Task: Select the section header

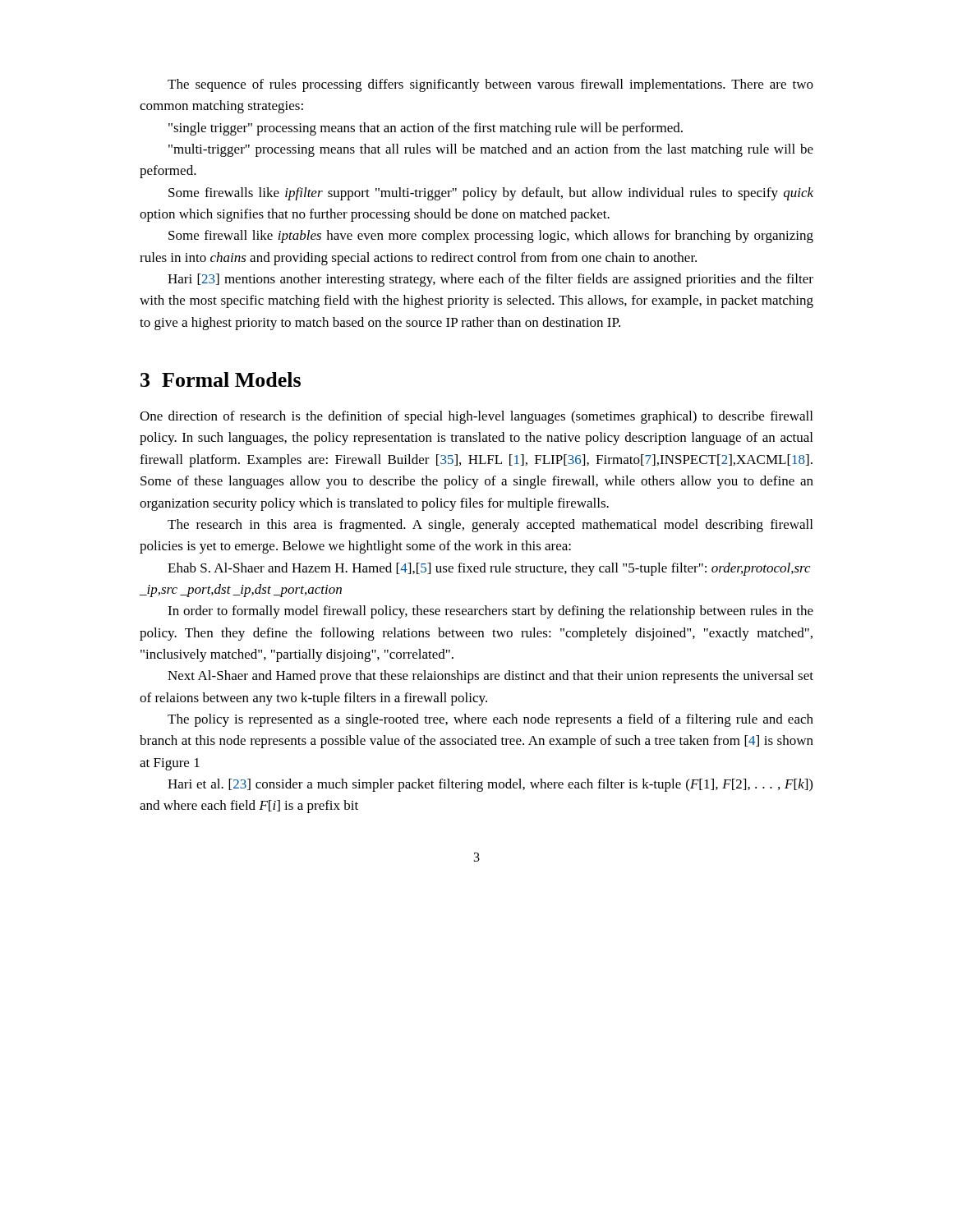Action: [220, 380]
